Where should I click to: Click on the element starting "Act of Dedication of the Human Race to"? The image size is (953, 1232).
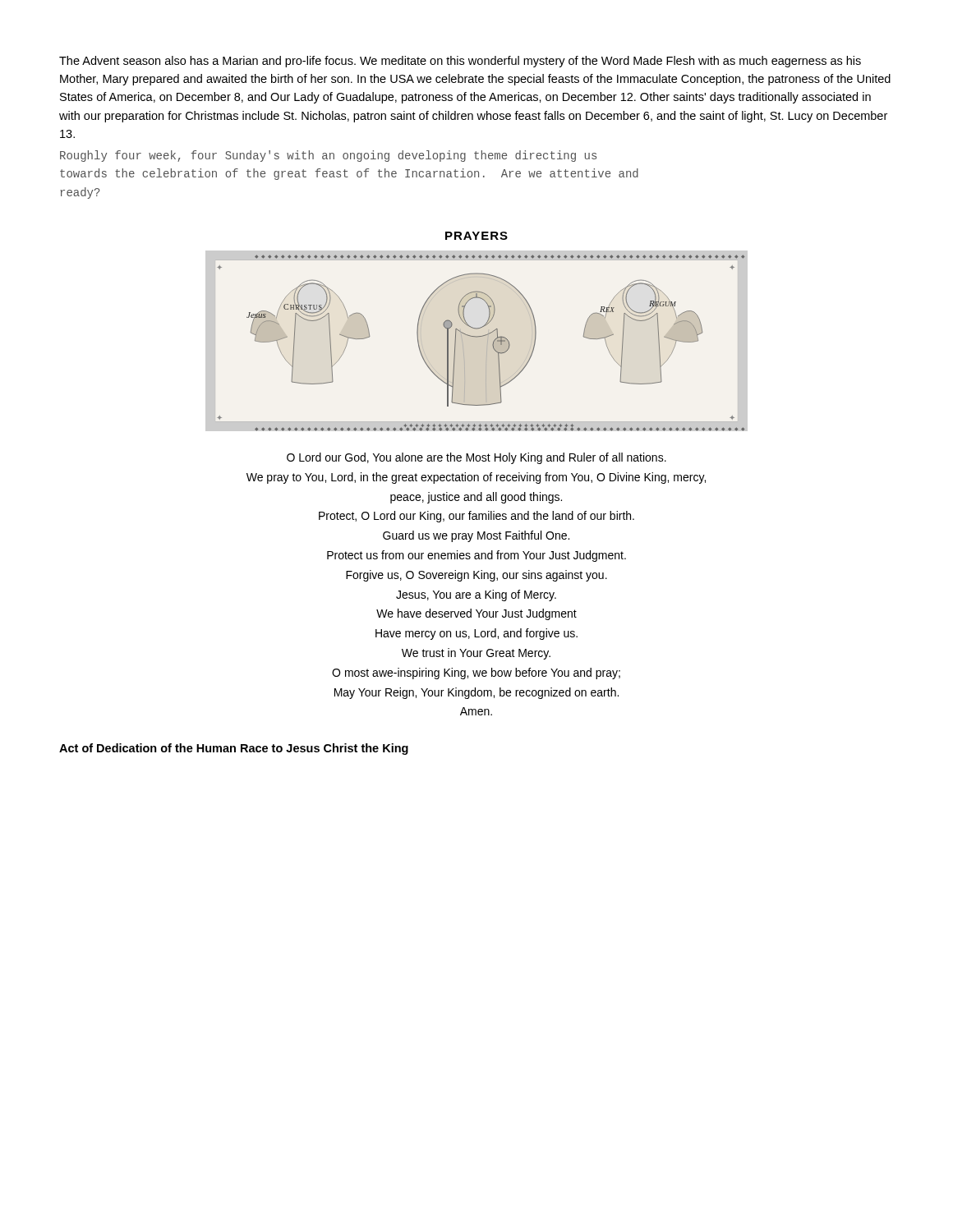234,749
